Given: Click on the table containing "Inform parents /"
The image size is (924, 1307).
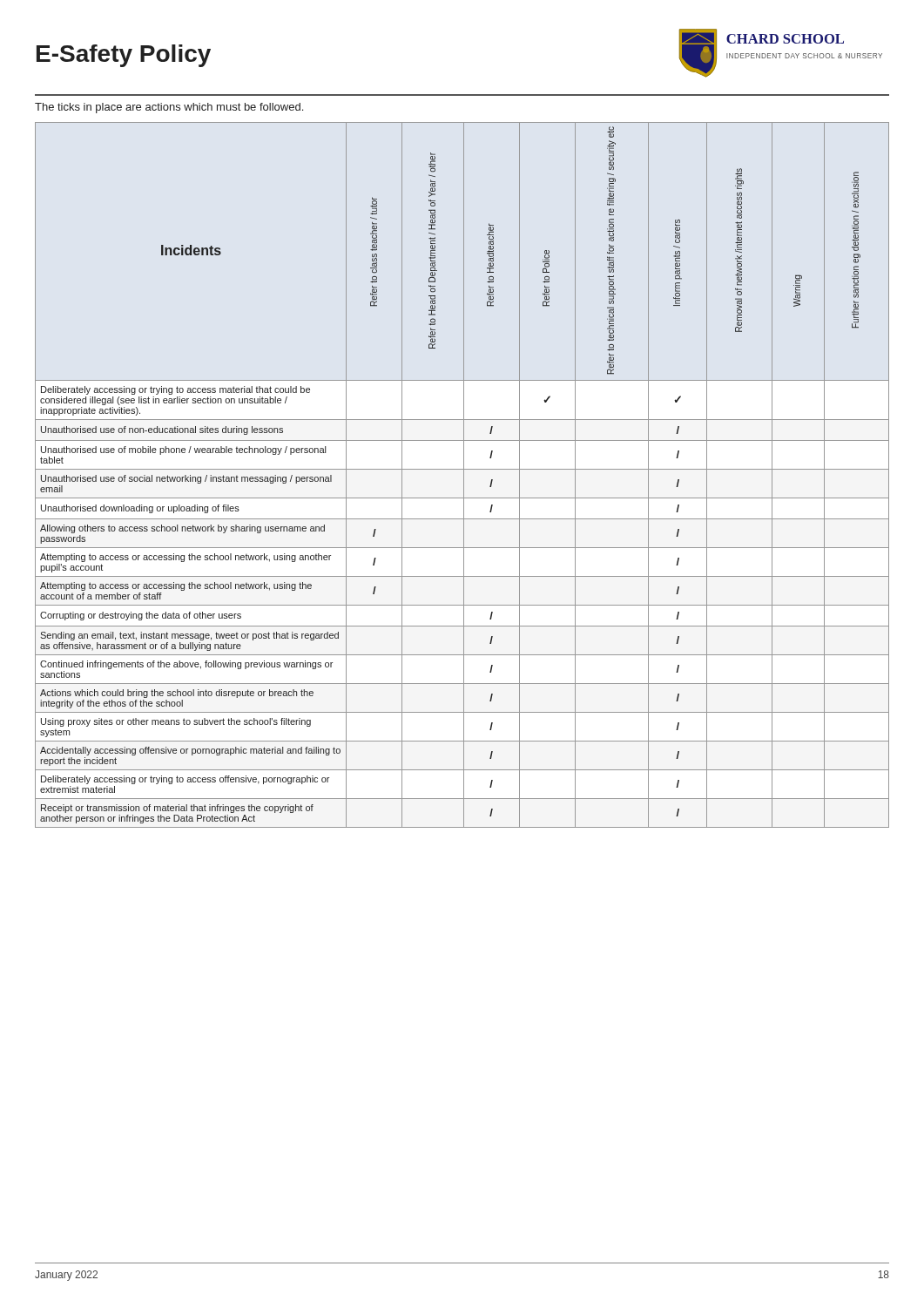Looking at the screenshot, I should (462, 475).
